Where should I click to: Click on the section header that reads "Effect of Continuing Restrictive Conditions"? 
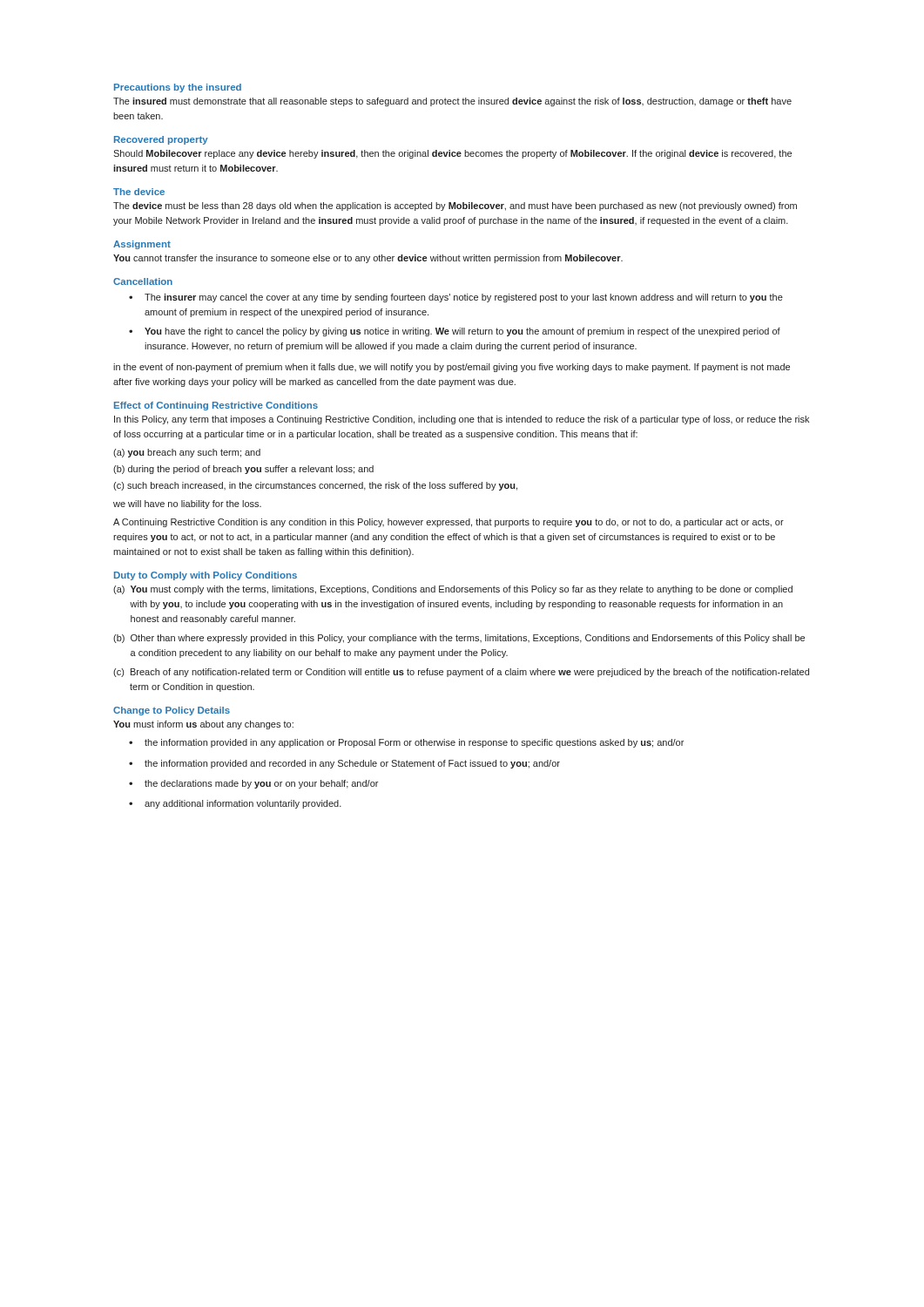(x=216, y=405)
